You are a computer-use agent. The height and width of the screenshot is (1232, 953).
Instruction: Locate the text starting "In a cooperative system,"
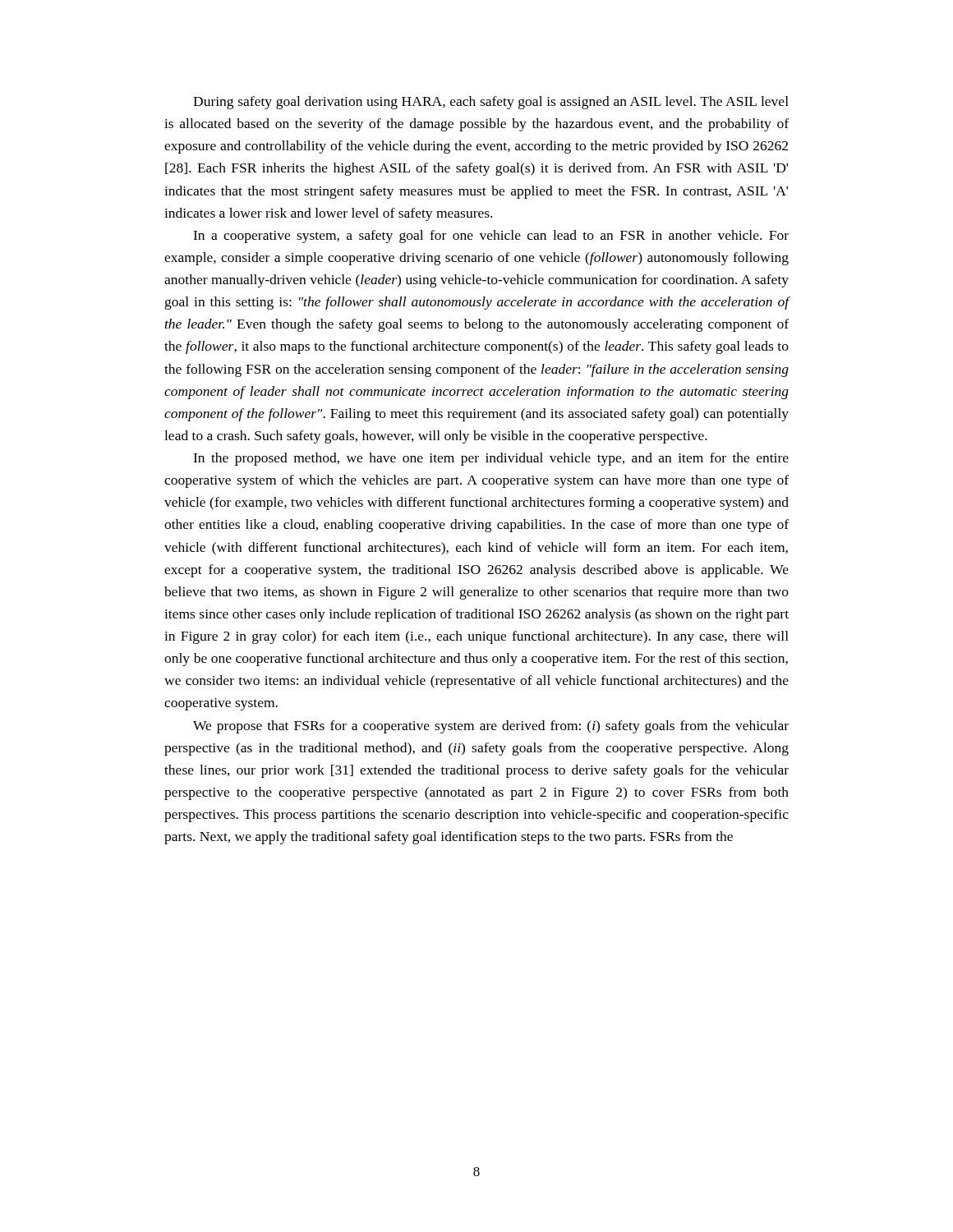[x=476, y=335]
